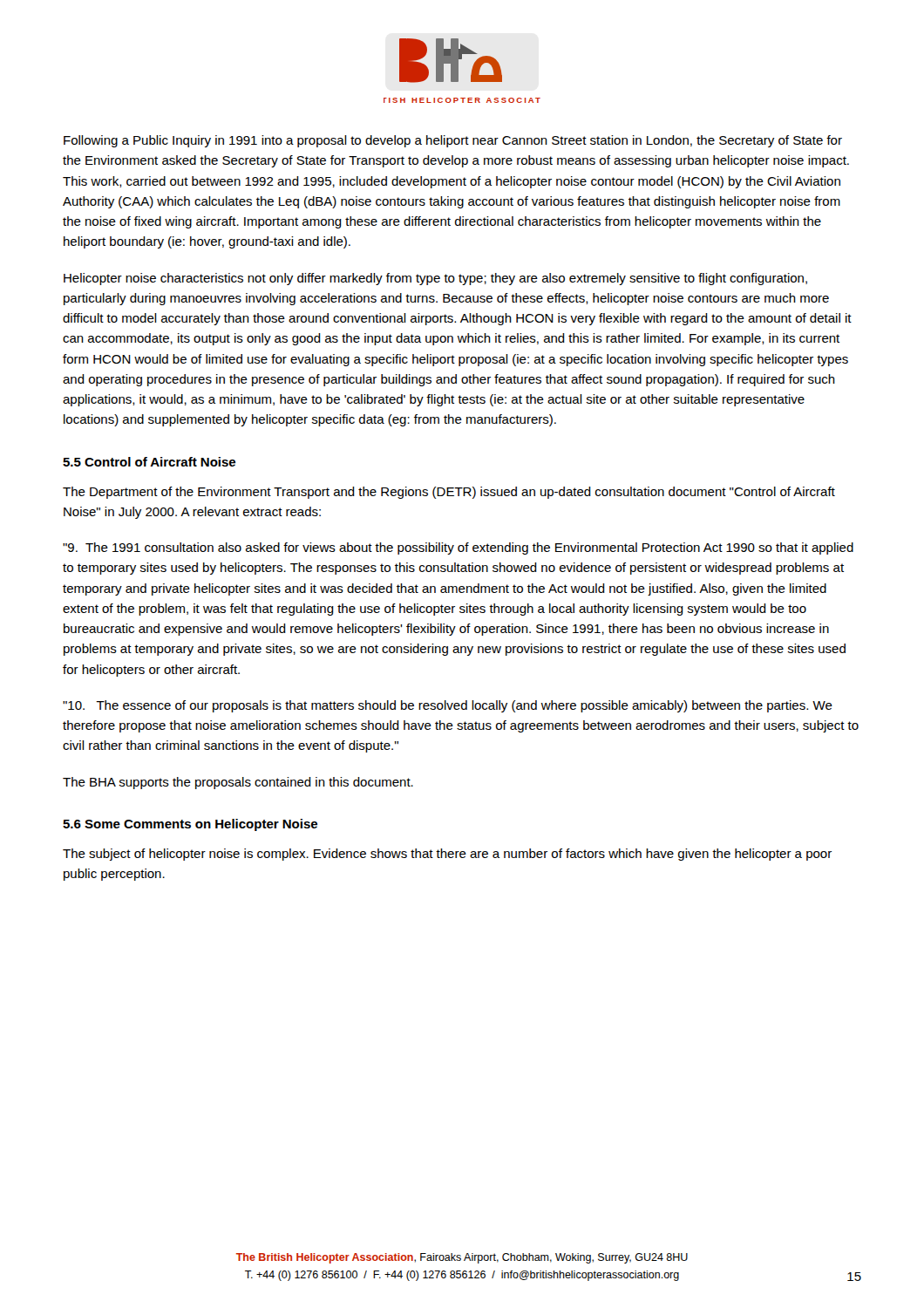Viewport: 924px width, 1308px height.
Task: Click on the logo
Action: tap(462, 65)
